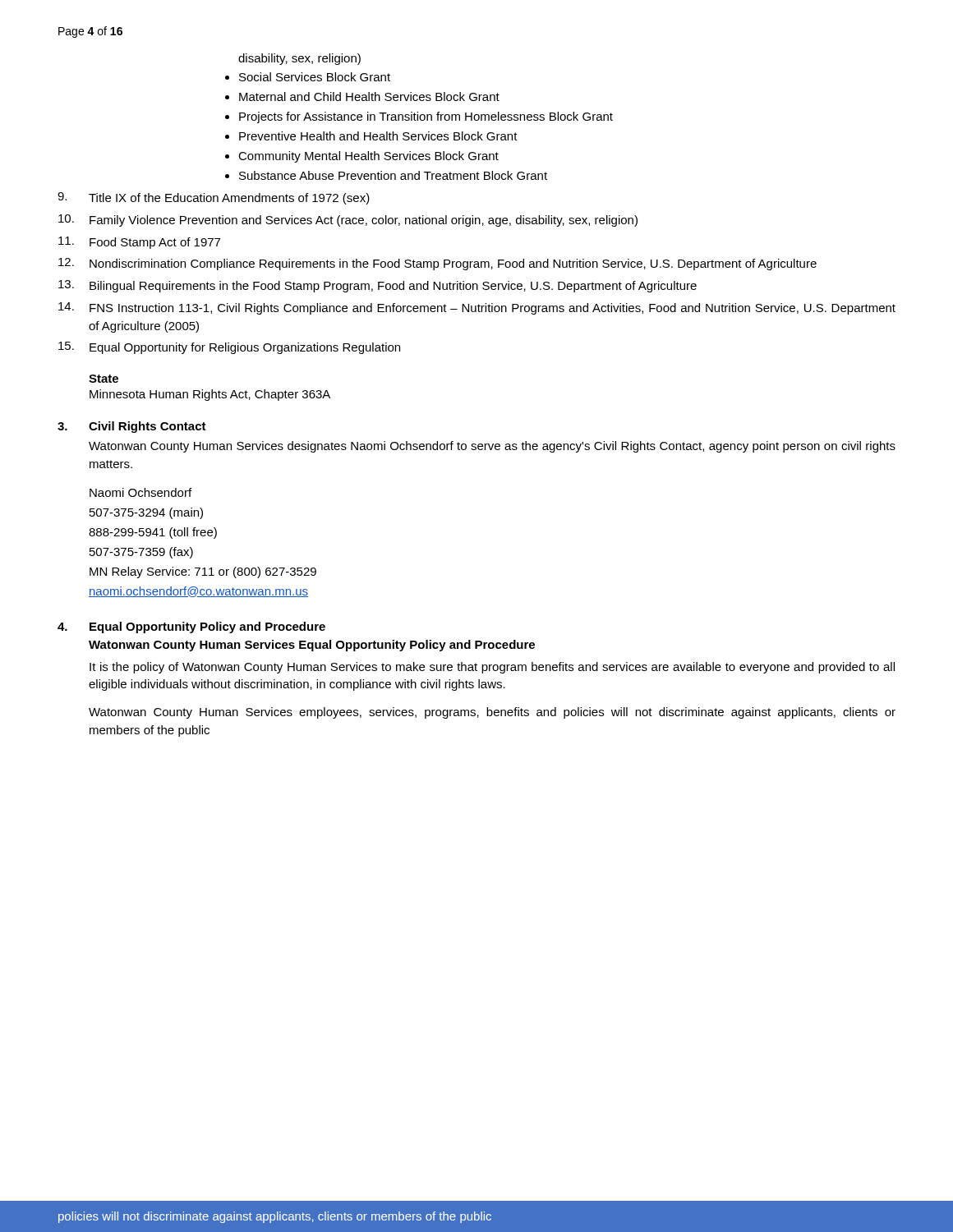Locate the text "11. Food Stamp Act of 1977"
The width and height of the screenshot is (953, 1232).
[x=139, y=243]
